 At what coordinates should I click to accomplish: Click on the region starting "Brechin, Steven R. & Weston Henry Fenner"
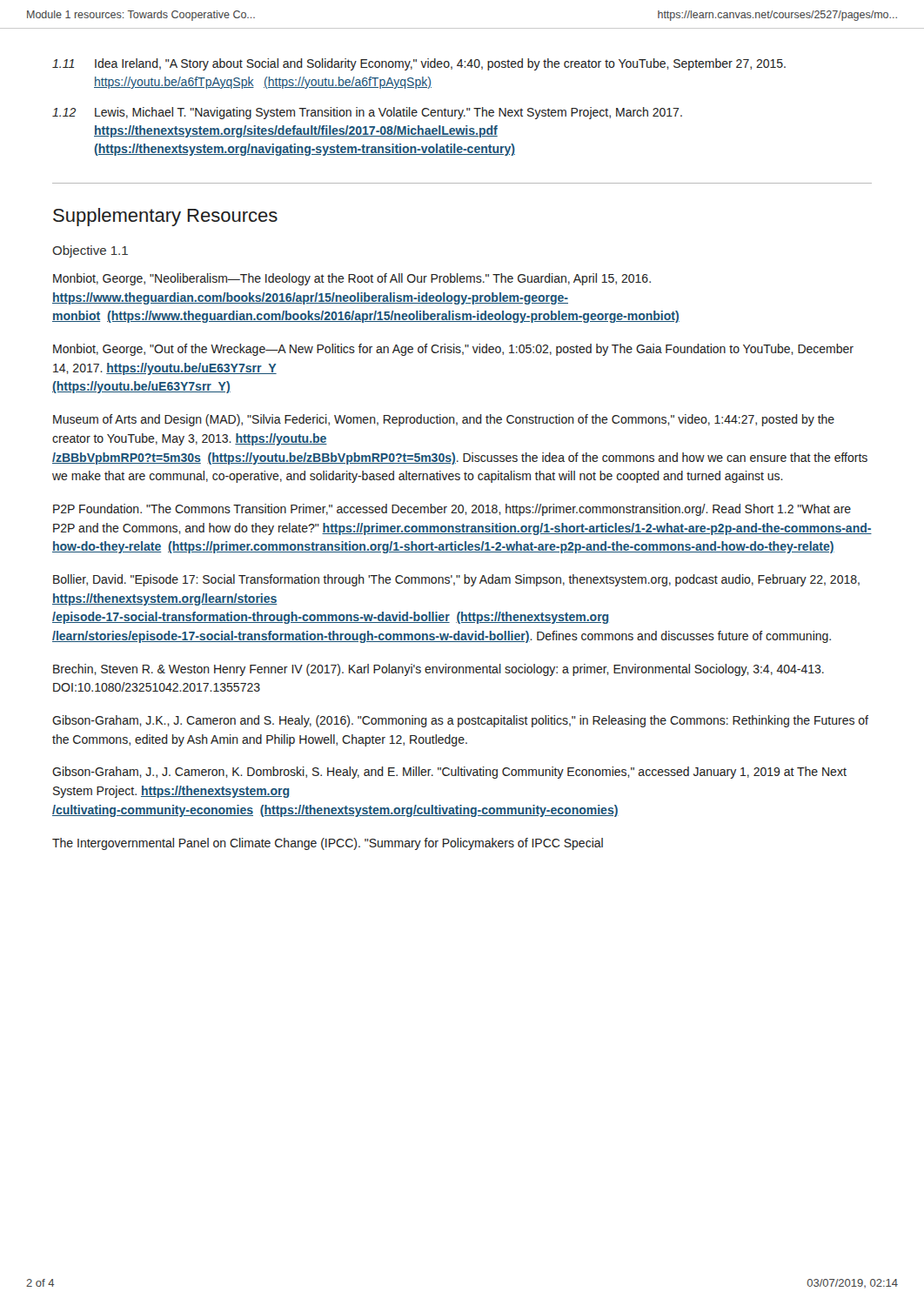(438, 678)
